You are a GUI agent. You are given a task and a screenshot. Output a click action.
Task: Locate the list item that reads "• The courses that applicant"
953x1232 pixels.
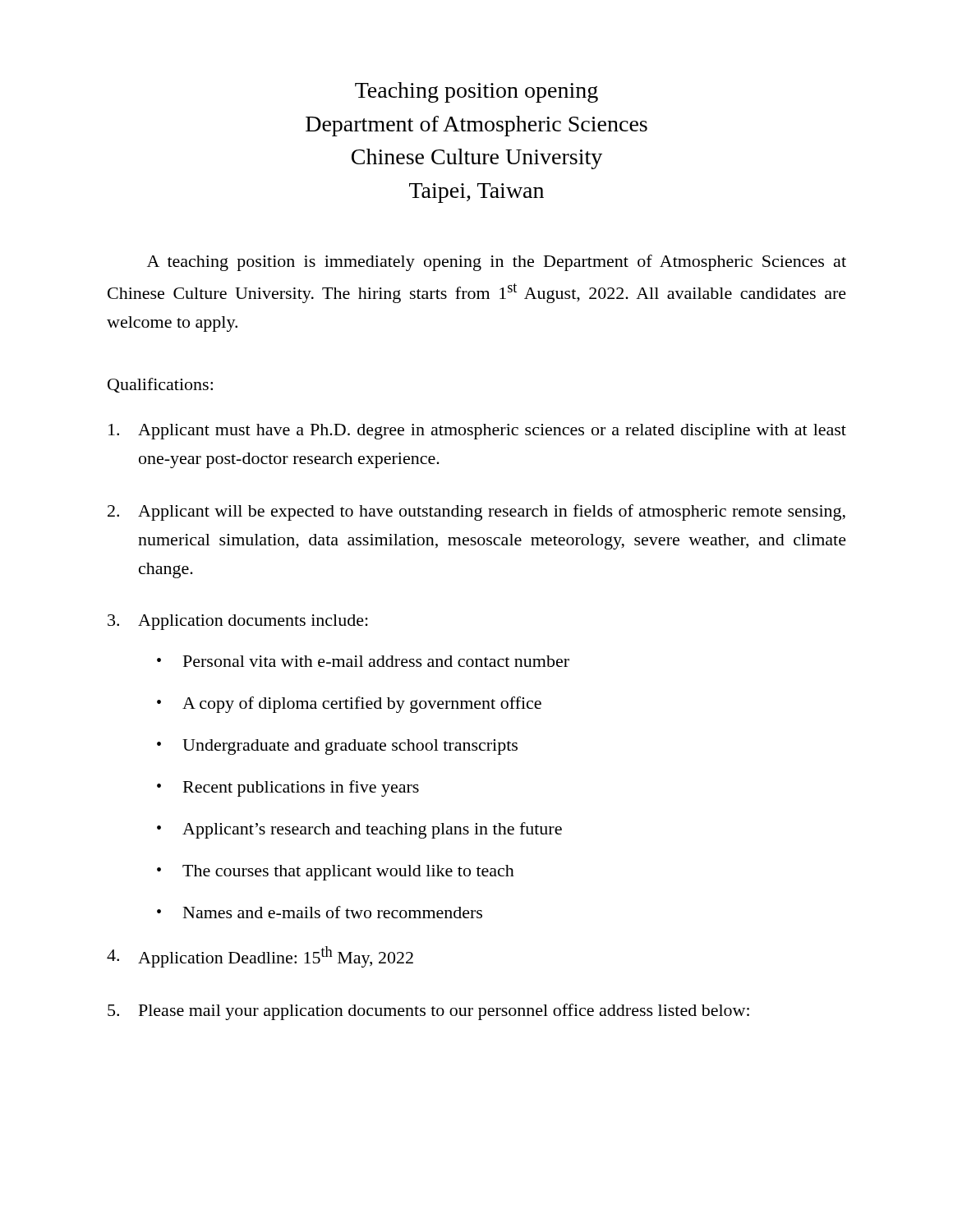pos(501,871)
